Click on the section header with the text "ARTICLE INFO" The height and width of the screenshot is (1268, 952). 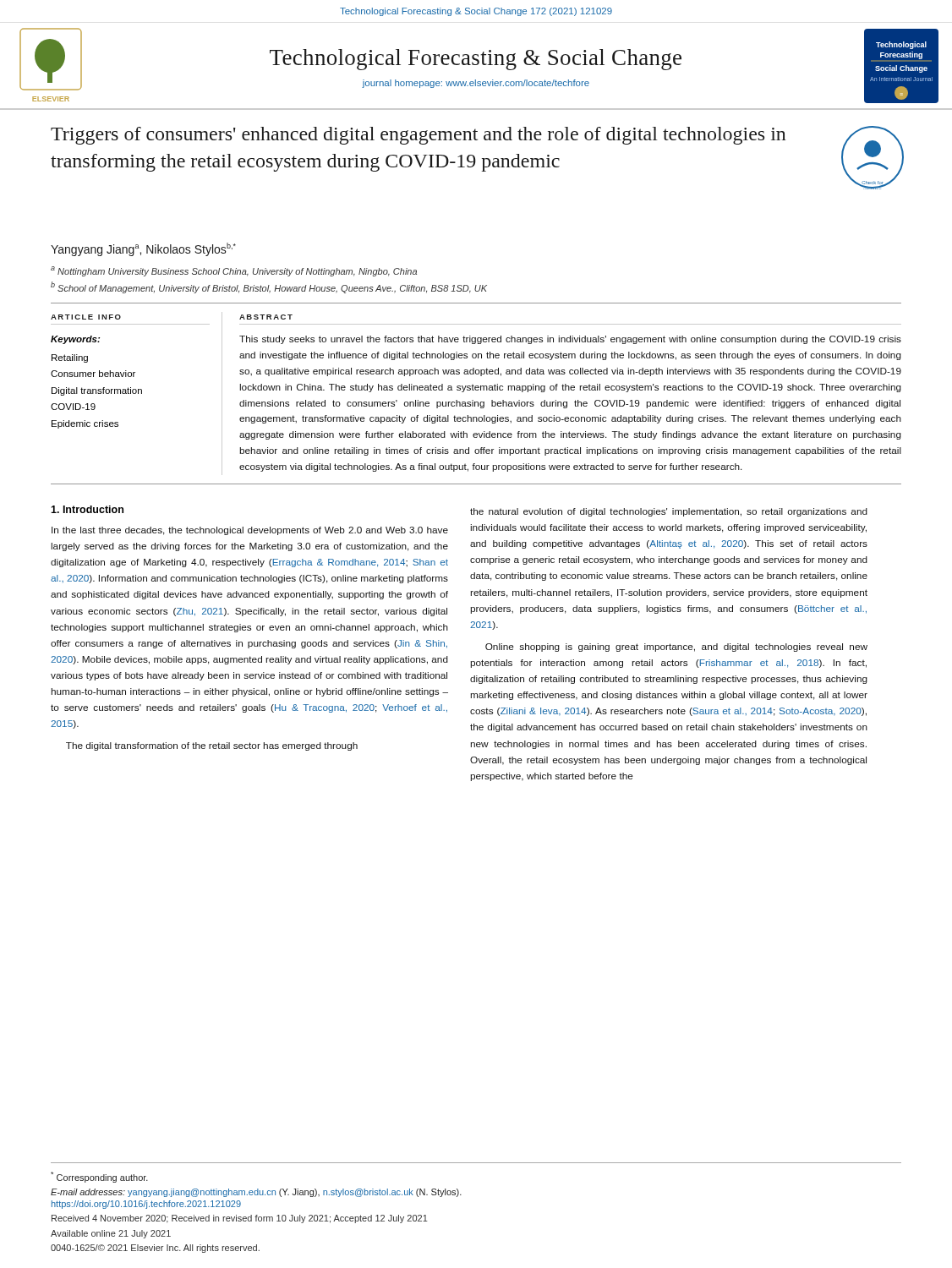point(86,317)
